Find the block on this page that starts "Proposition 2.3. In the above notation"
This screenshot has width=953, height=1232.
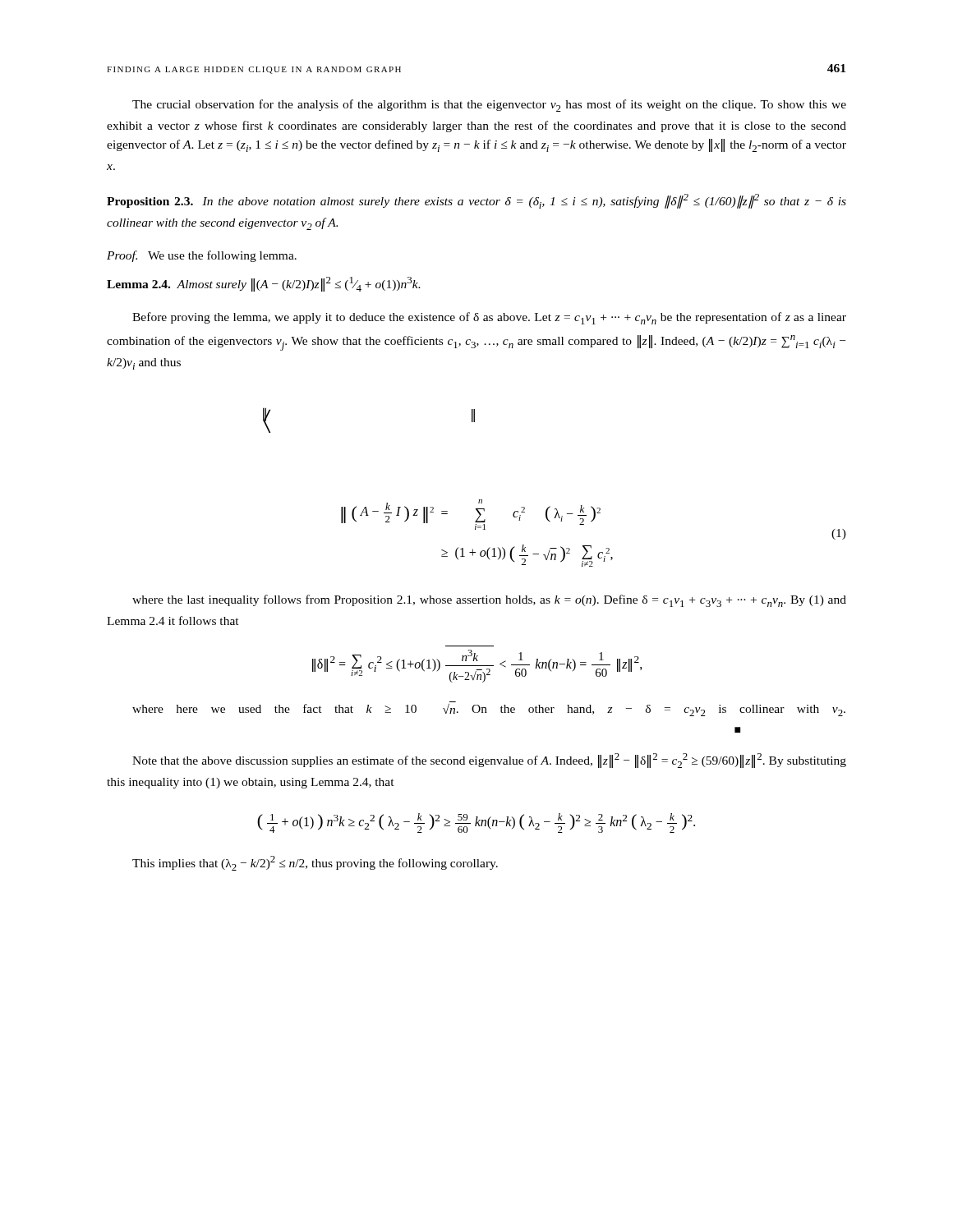(x=476, y=212)
